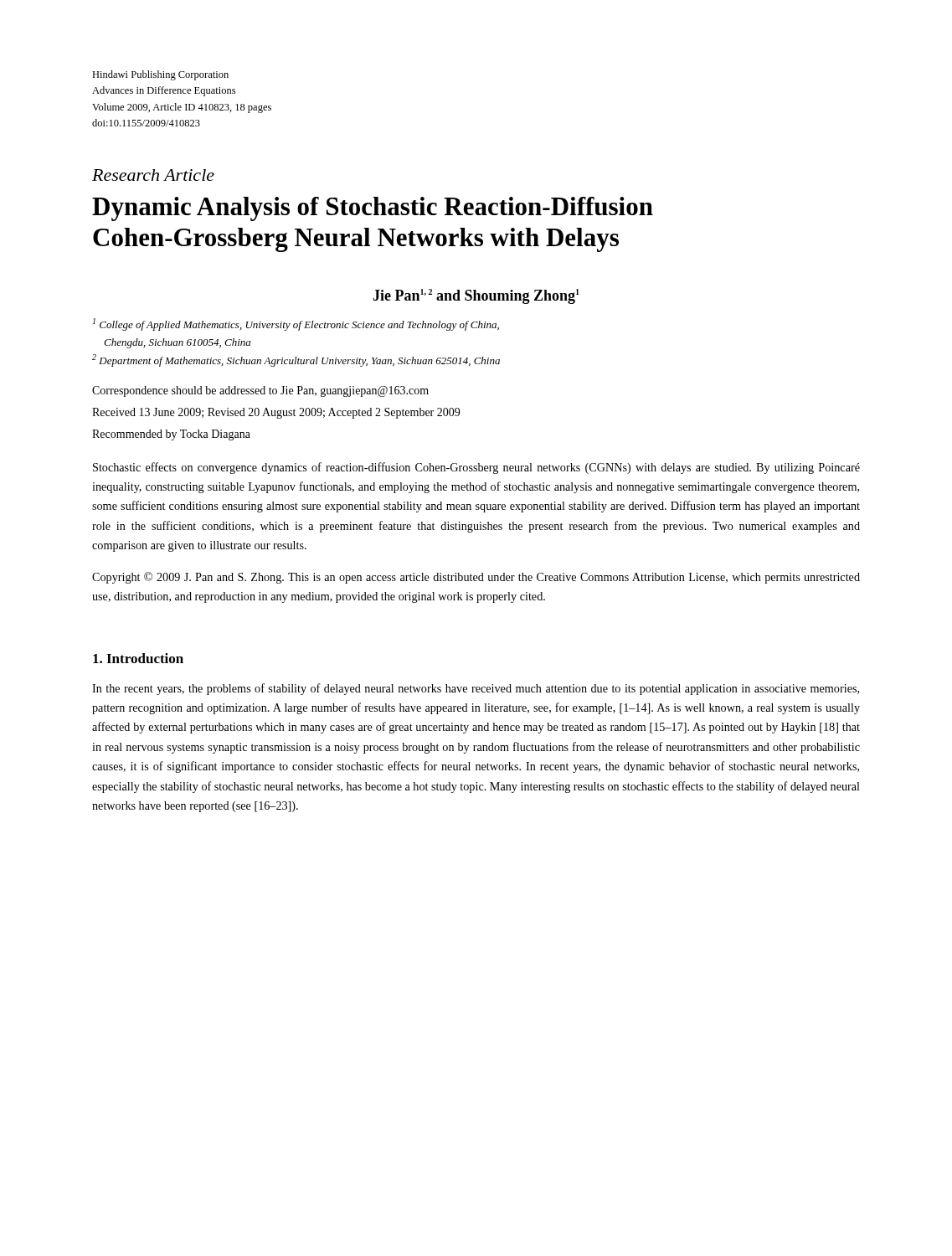Select the block starting "In the recent years, the"
This screenshot has height=1256, width=952.
[476, 747]
